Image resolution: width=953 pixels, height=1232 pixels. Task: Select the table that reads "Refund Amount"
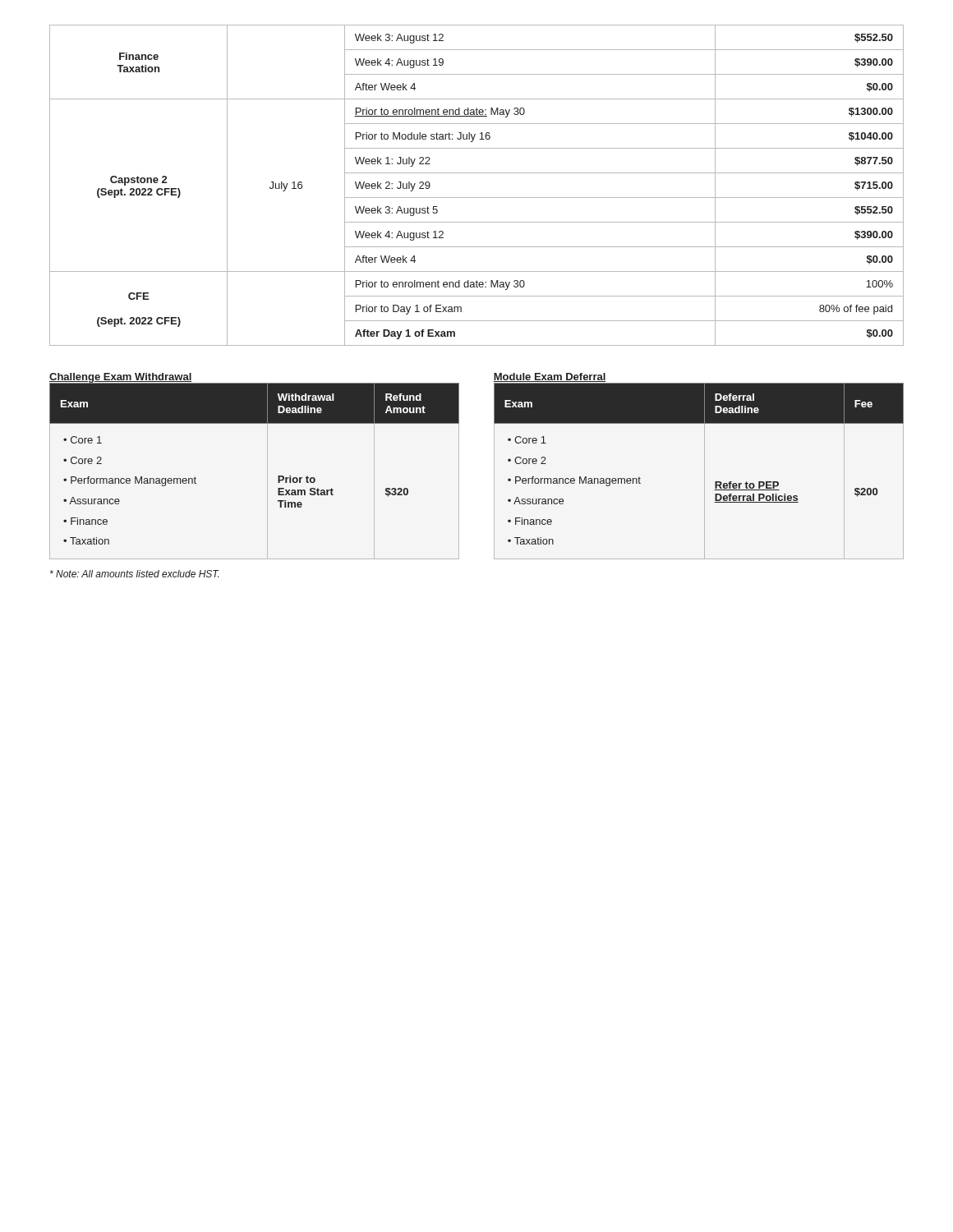coord(254,471)
